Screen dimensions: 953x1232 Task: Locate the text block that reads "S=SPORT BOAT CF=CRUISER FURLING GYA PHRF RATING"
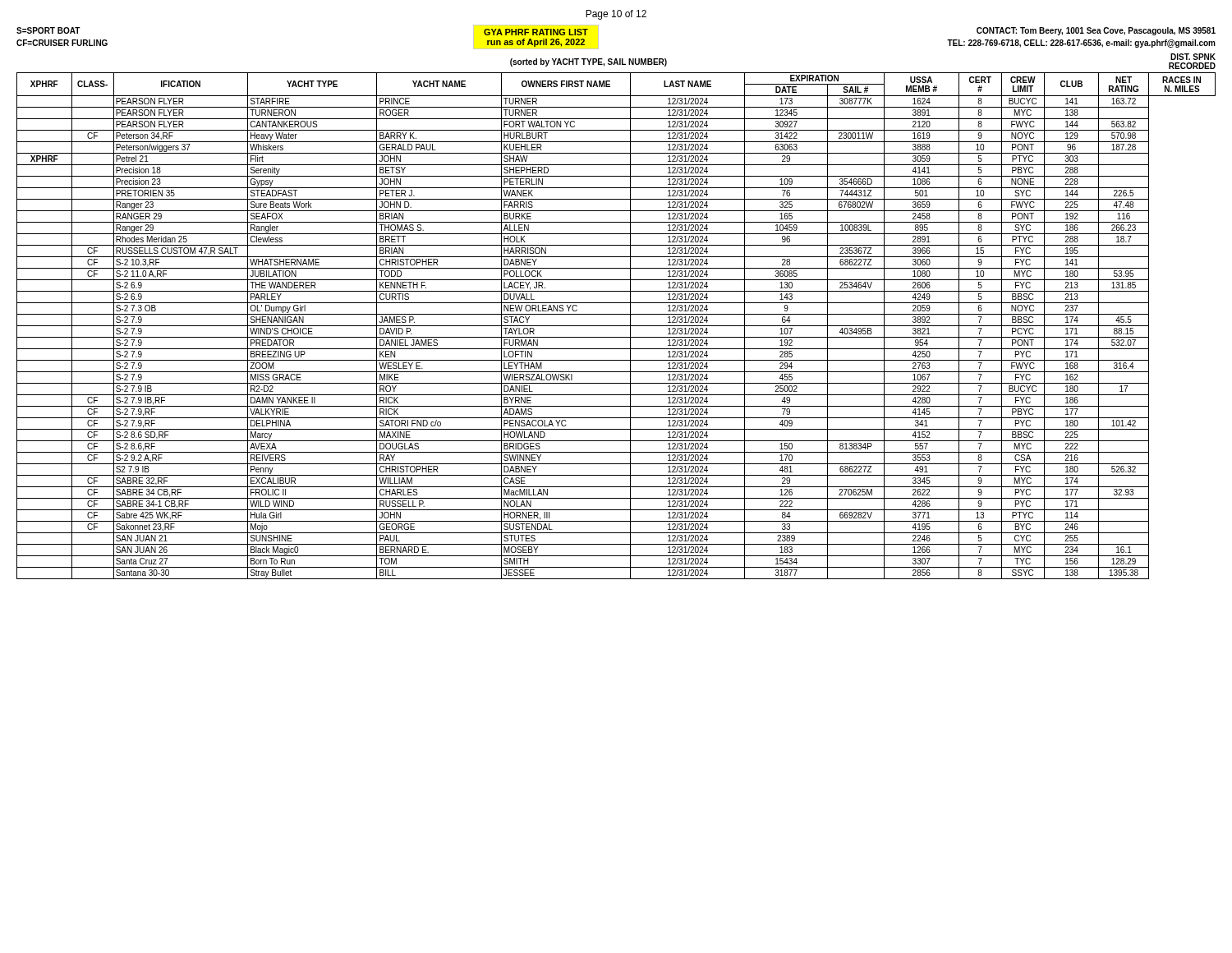pyautogui.click(x=49, y=40)
